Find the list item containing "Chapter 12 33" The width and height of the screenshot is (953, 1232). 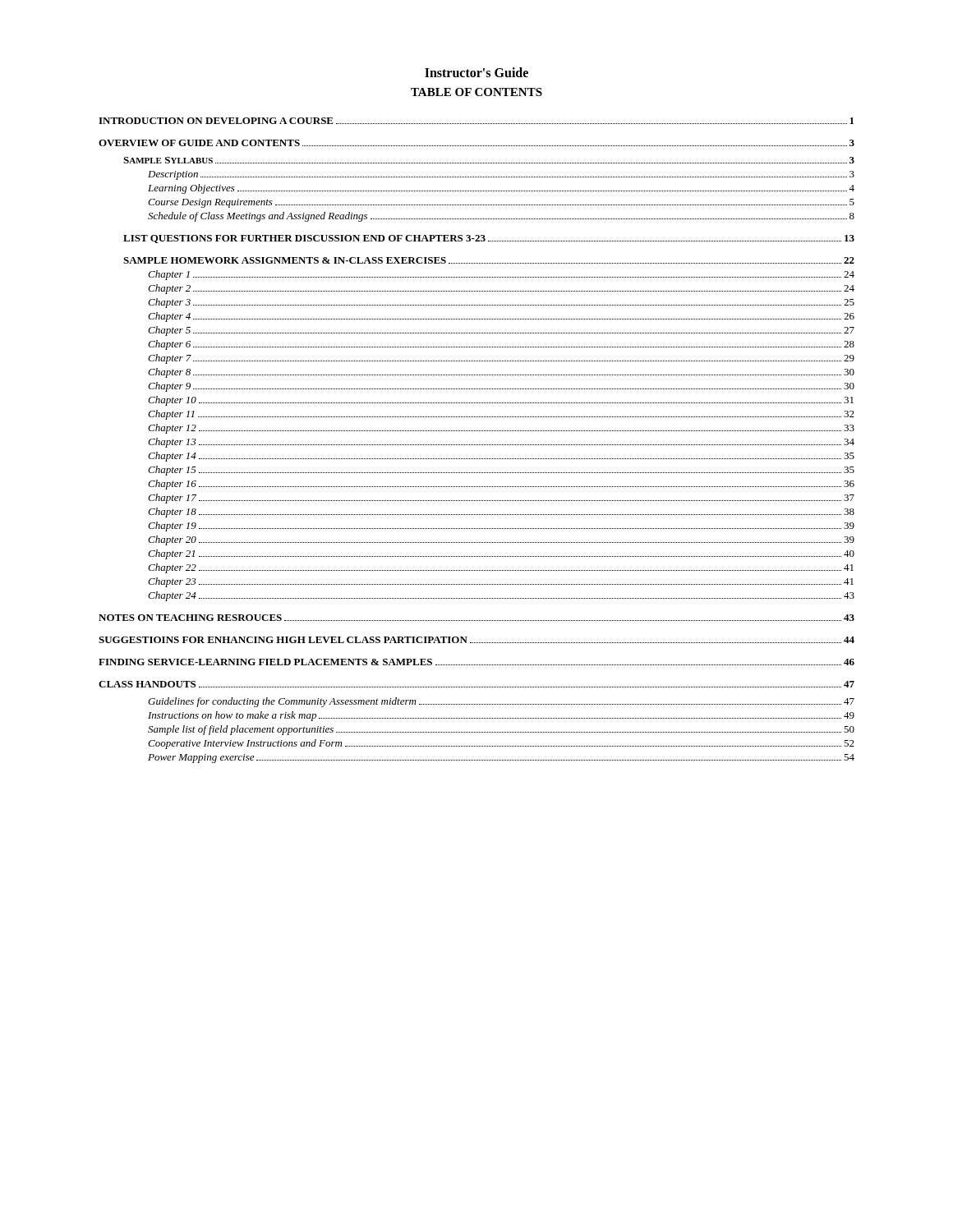pyautogui.click(x=501, y=428)
